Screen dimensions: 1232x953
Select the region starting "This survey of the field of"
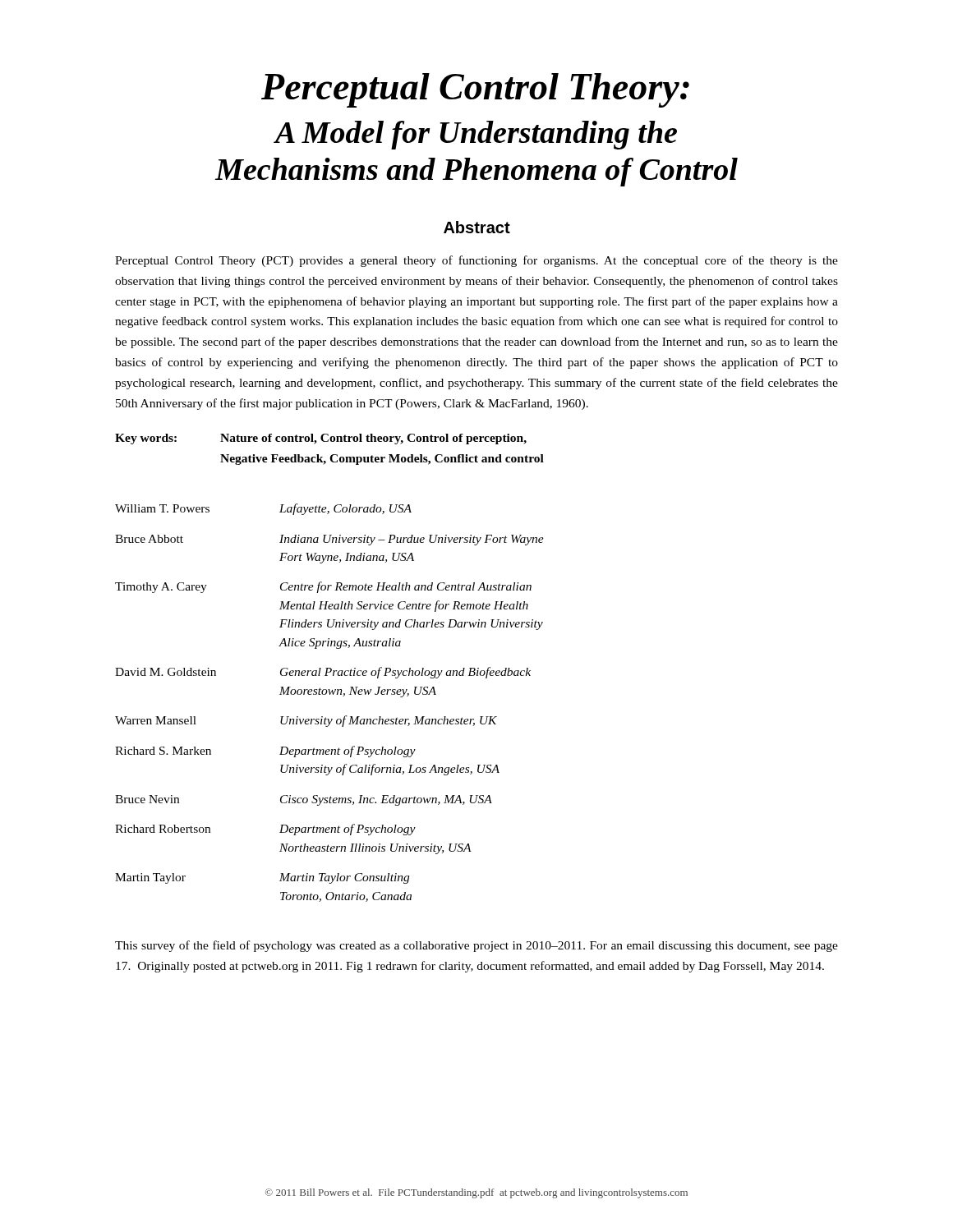point(476,955)
